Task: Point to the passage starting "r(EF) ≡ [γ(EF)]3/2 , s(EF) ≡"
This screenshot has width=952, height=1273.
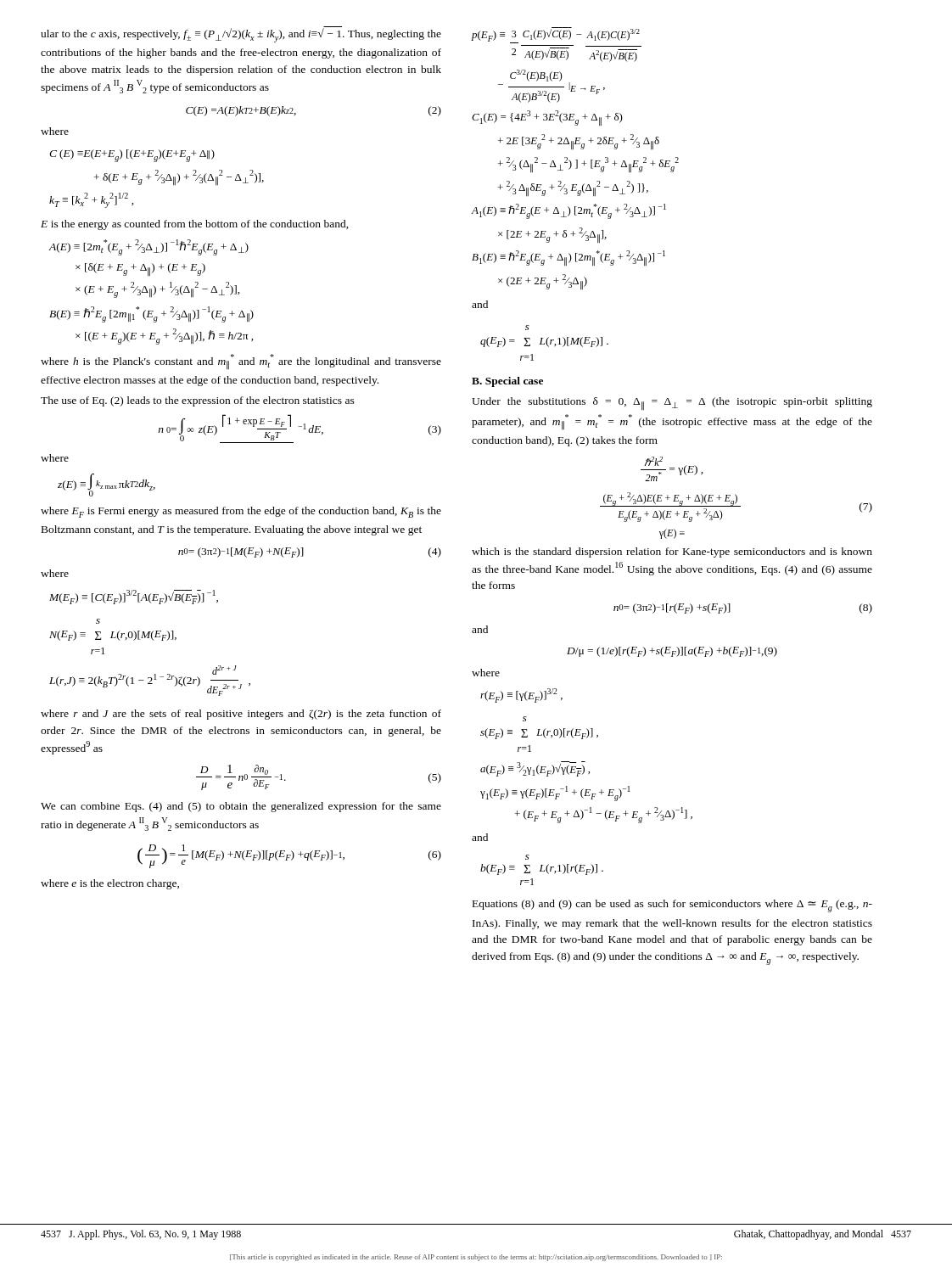Action: tap(521, 695)
